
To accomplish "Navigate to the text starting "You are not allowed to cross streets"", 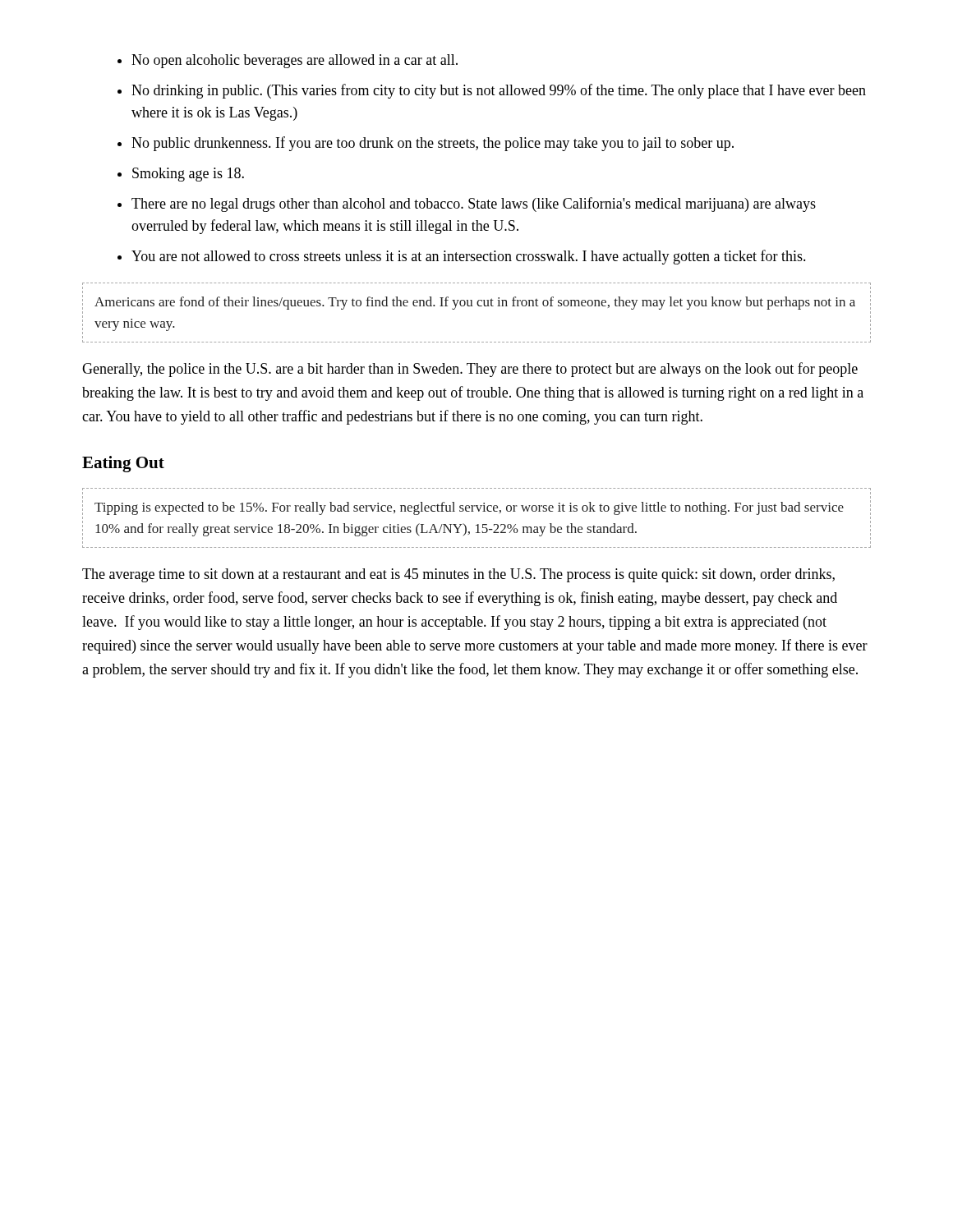I will point(469,256).
